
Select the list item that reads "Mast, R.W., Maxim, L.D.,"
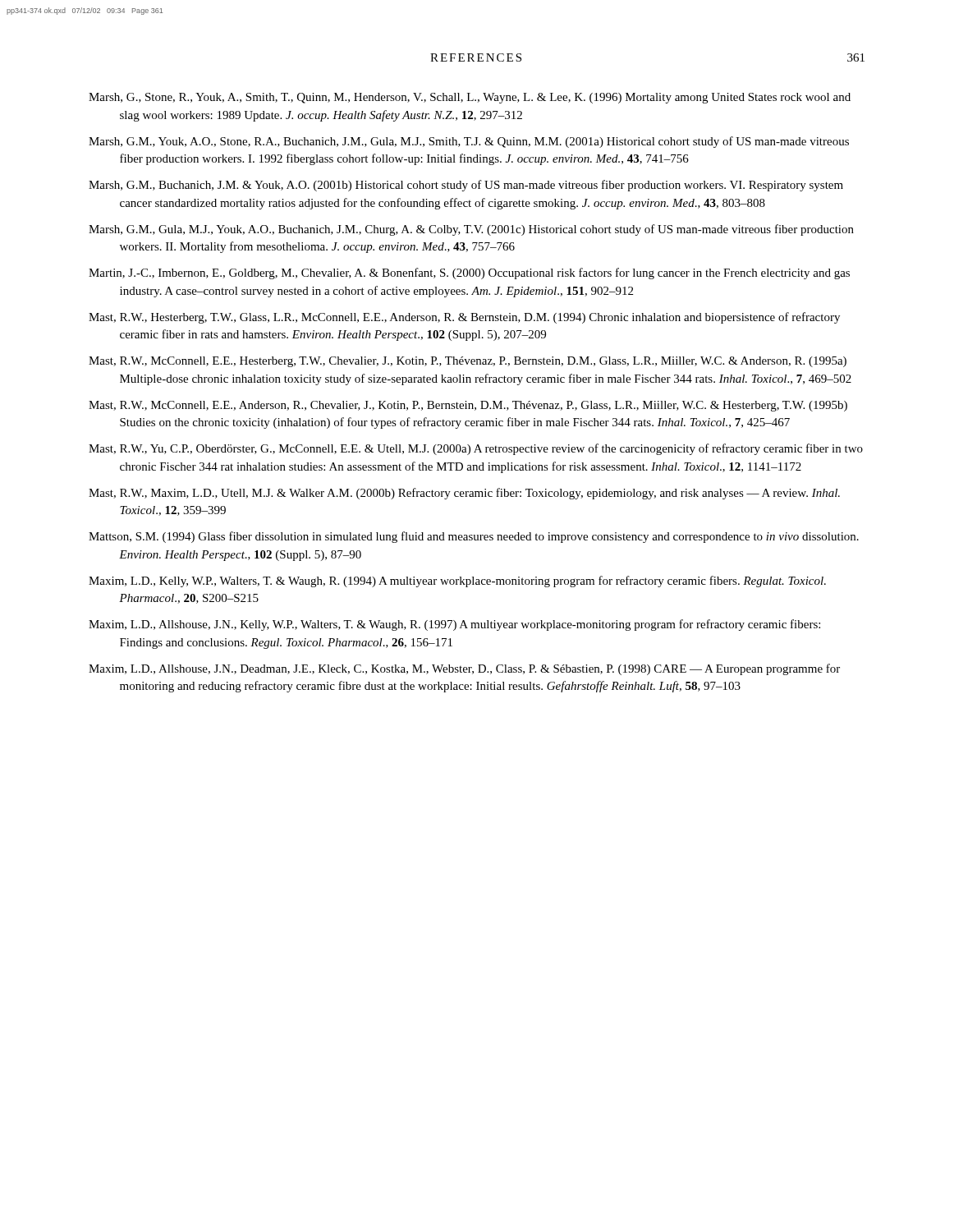[x=465, y=501]
